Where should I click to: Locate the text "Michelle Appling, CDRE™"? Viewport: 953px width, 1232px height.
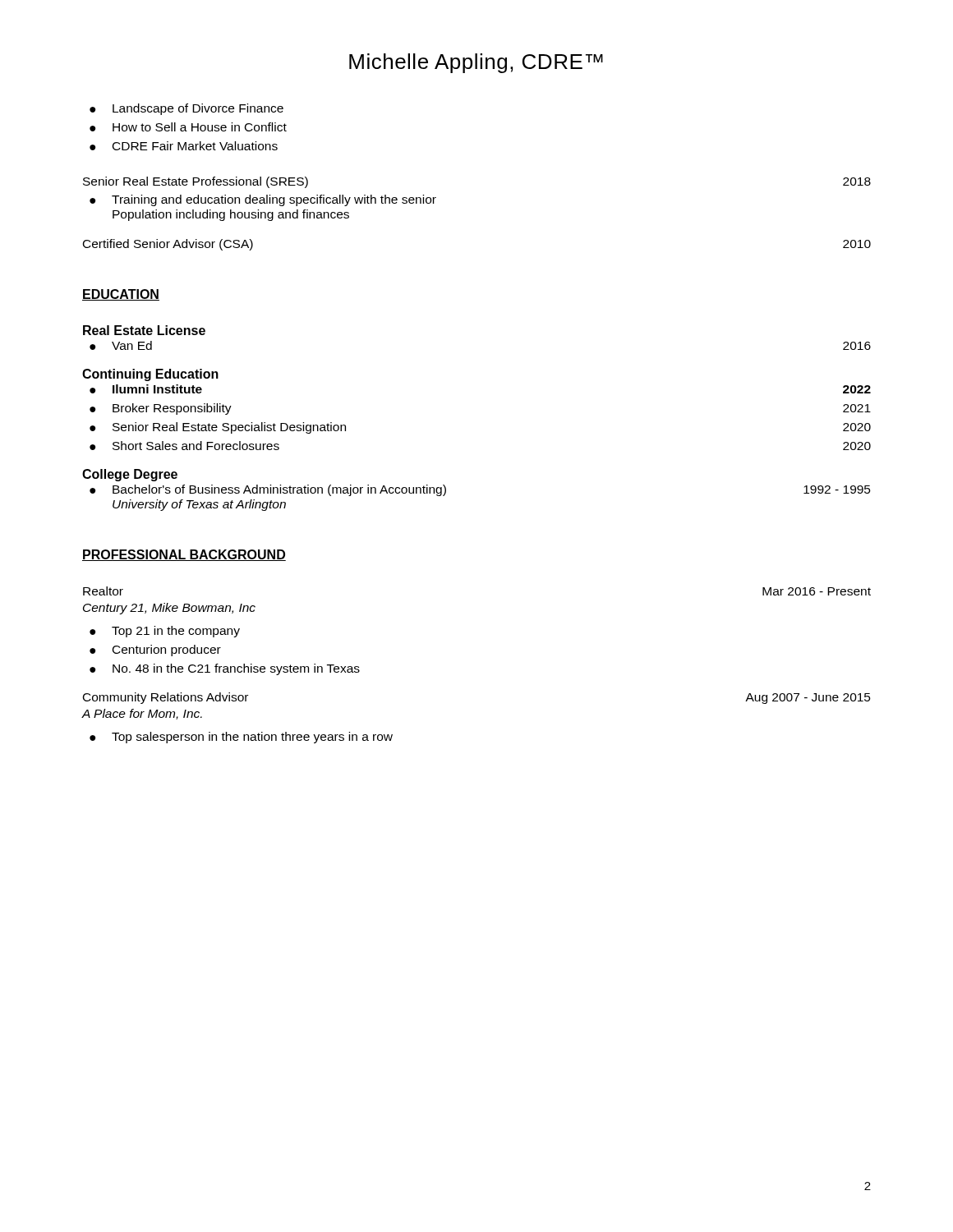coord(476,62)
